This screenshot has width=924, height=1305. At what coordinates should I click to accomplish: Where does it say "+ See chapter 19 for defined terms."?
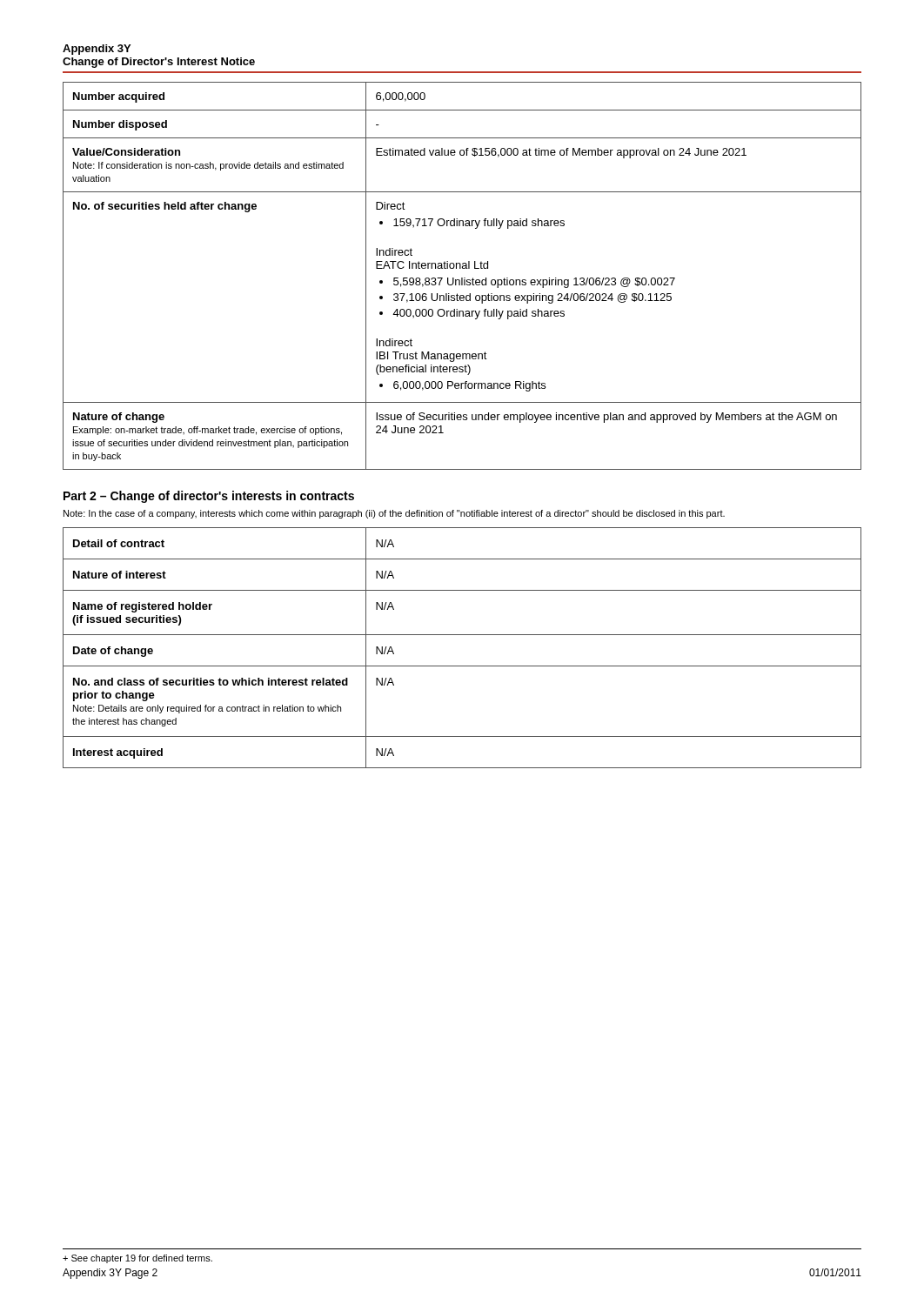[138, 1258]
